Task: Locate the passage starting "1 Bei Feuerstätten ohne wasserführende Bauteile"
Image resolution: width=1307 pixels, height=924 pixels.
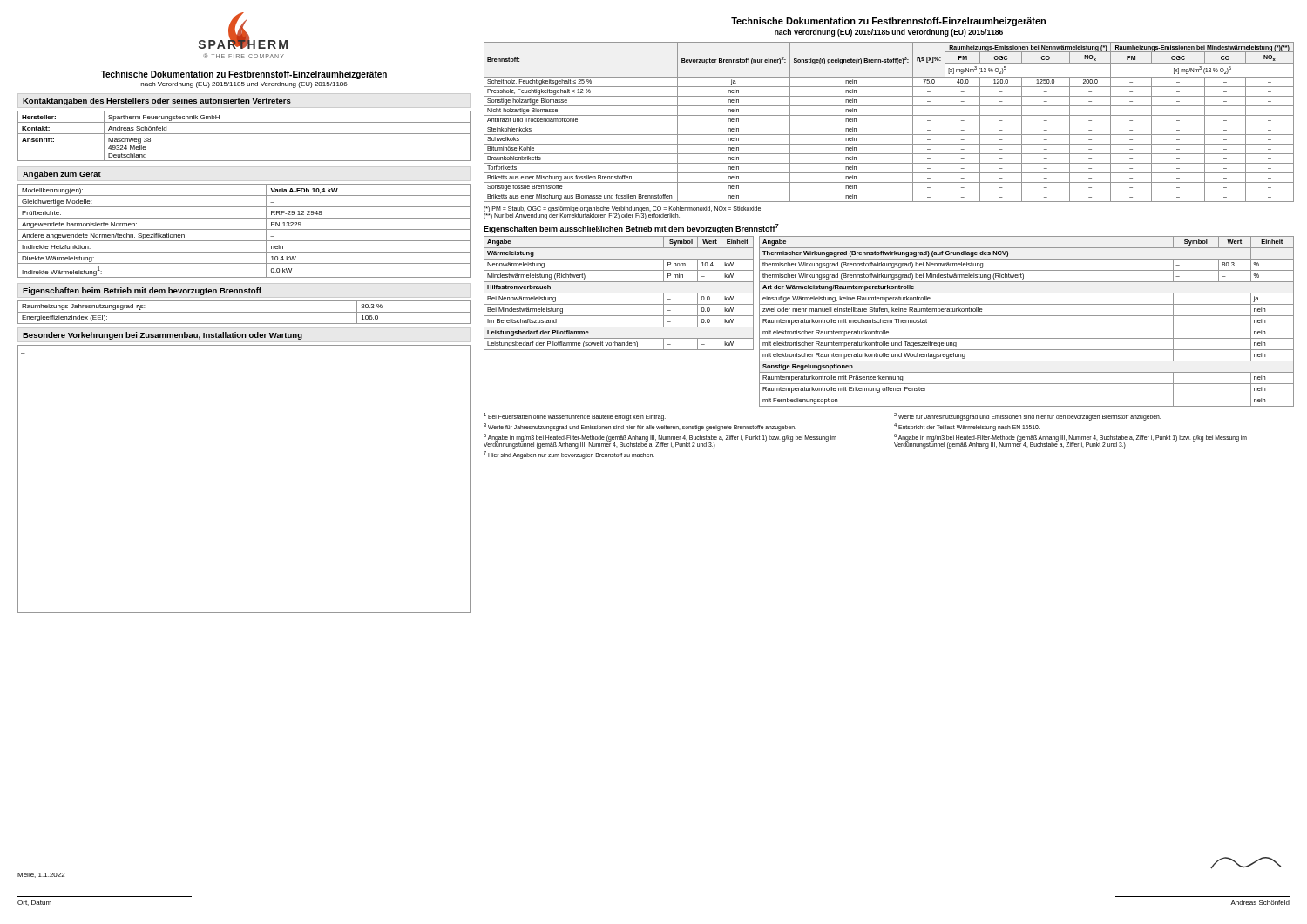Action: pos(575,416)
